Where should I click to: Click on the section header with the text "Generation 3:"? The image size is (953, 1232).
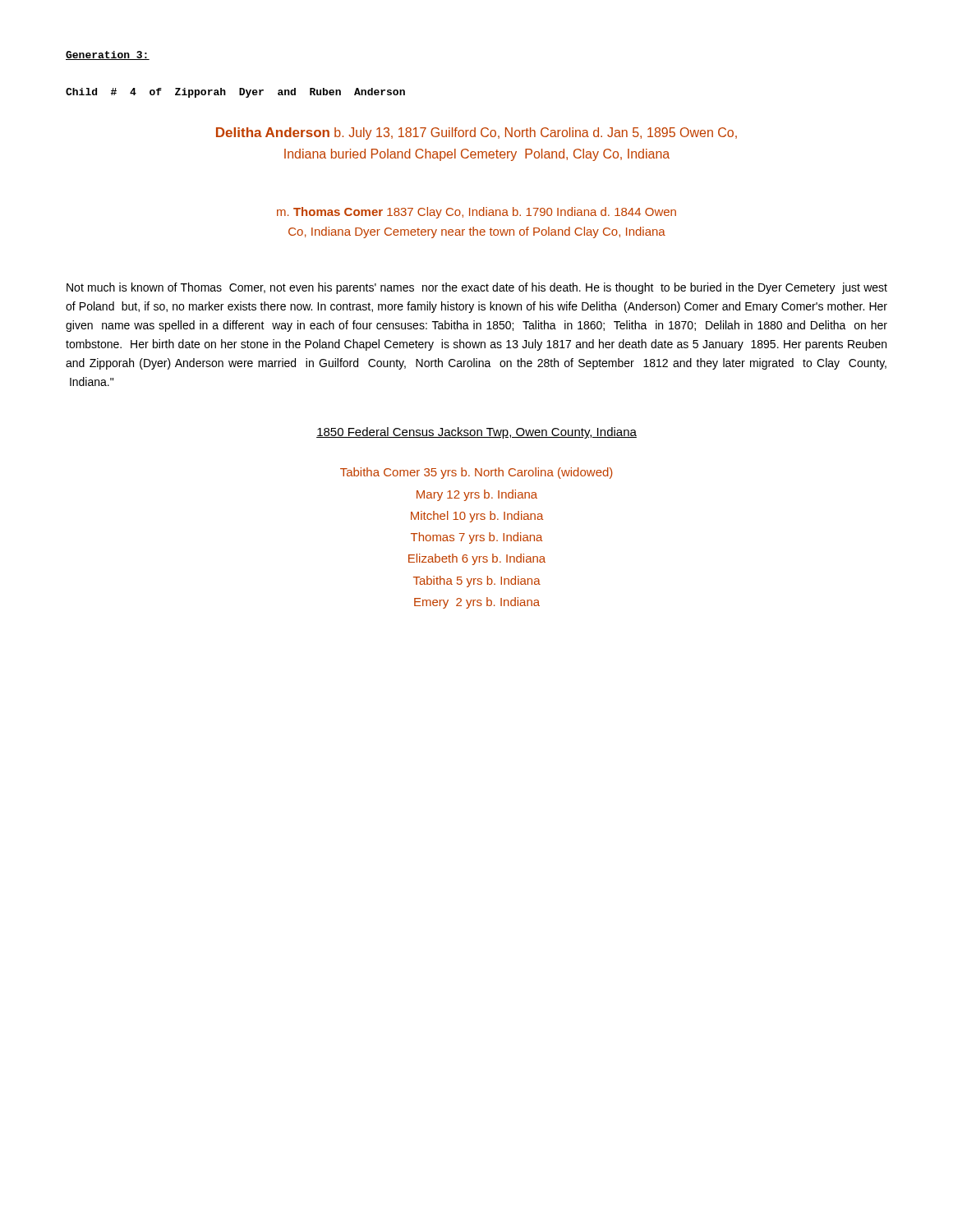(x=107, y=55)
